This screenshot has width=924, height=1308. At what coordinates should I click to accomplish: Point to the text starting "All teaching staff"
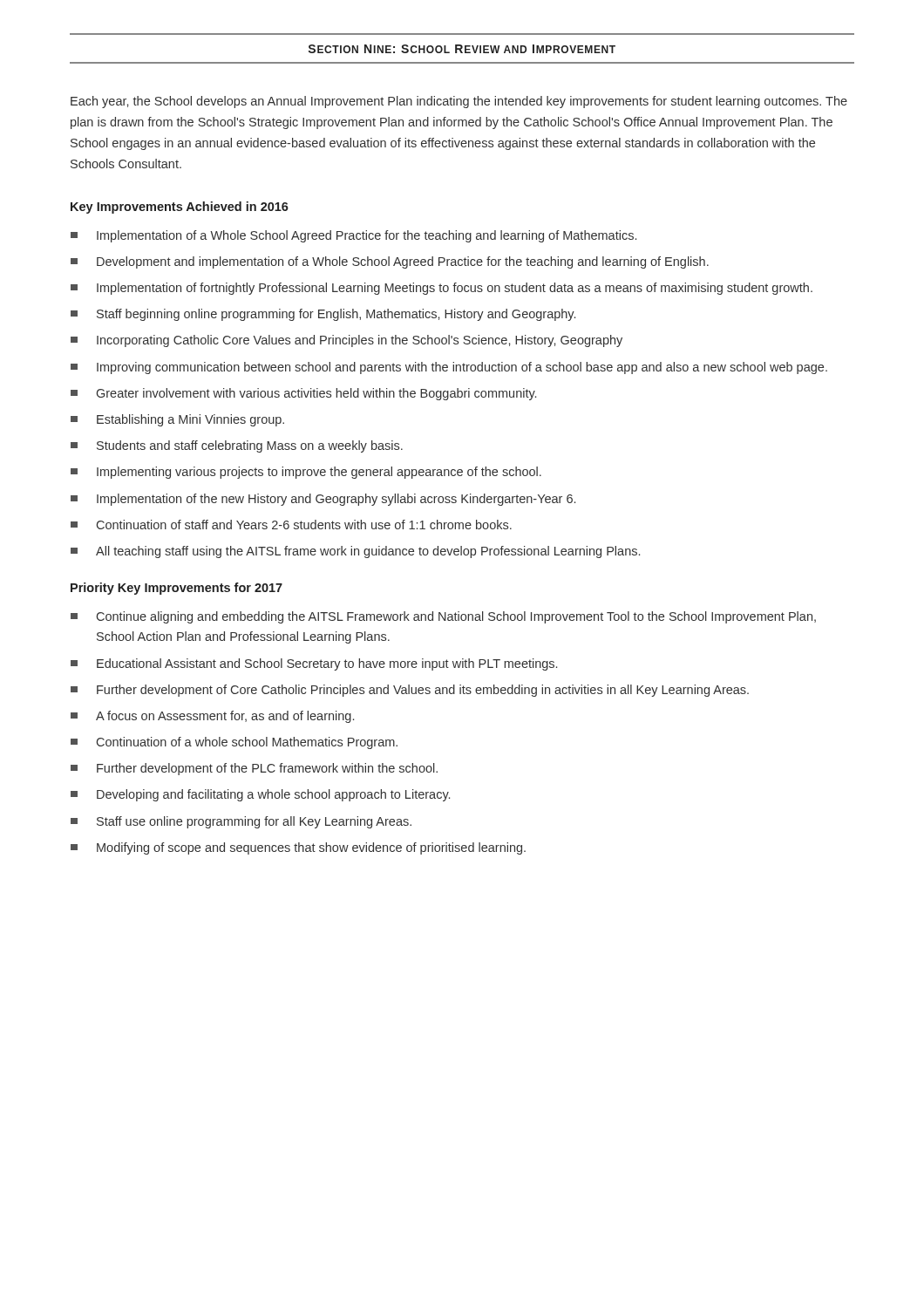[462, 552]
